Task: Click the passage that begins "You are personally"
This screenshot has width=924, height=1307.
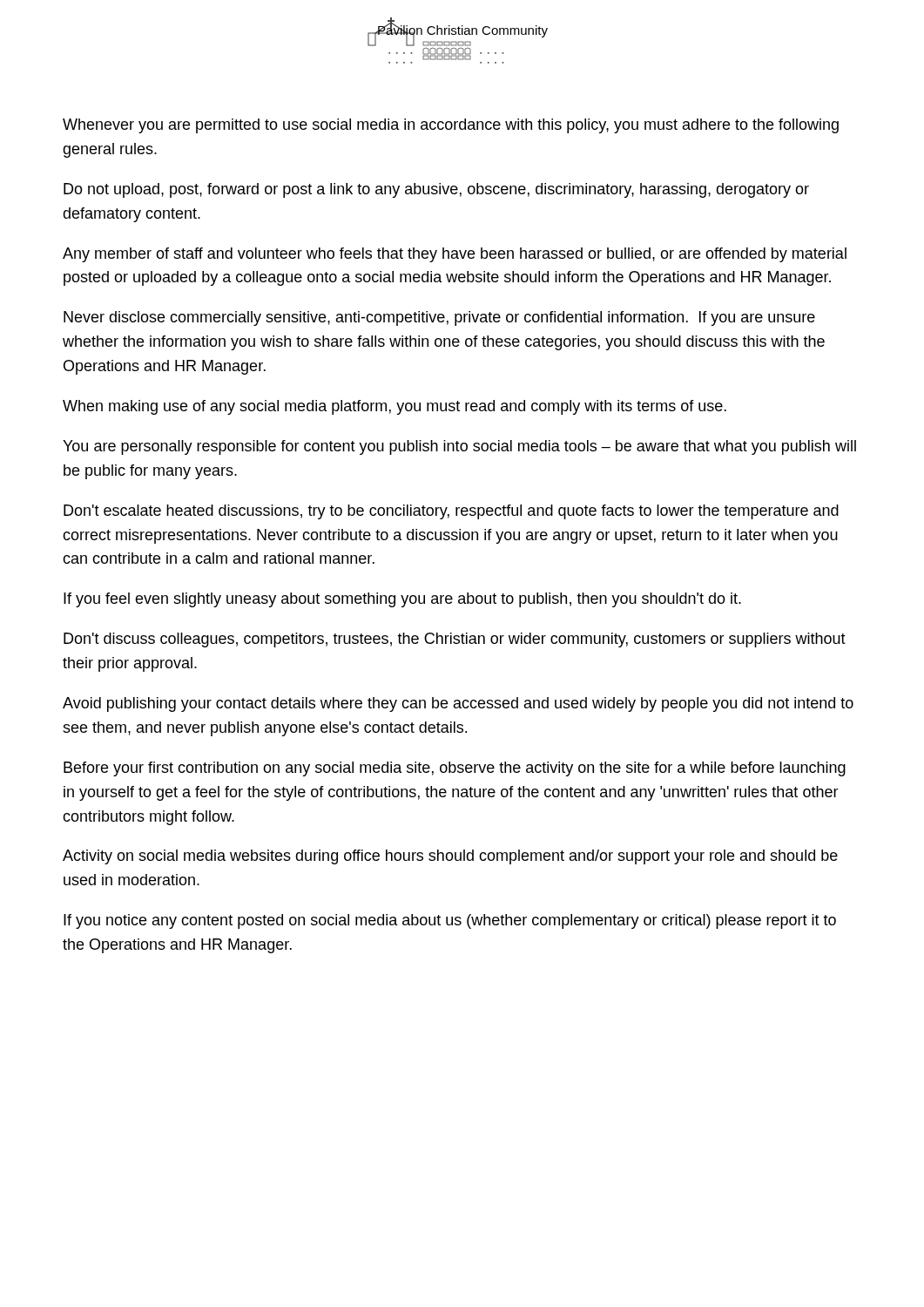Action: coord(462,459)
